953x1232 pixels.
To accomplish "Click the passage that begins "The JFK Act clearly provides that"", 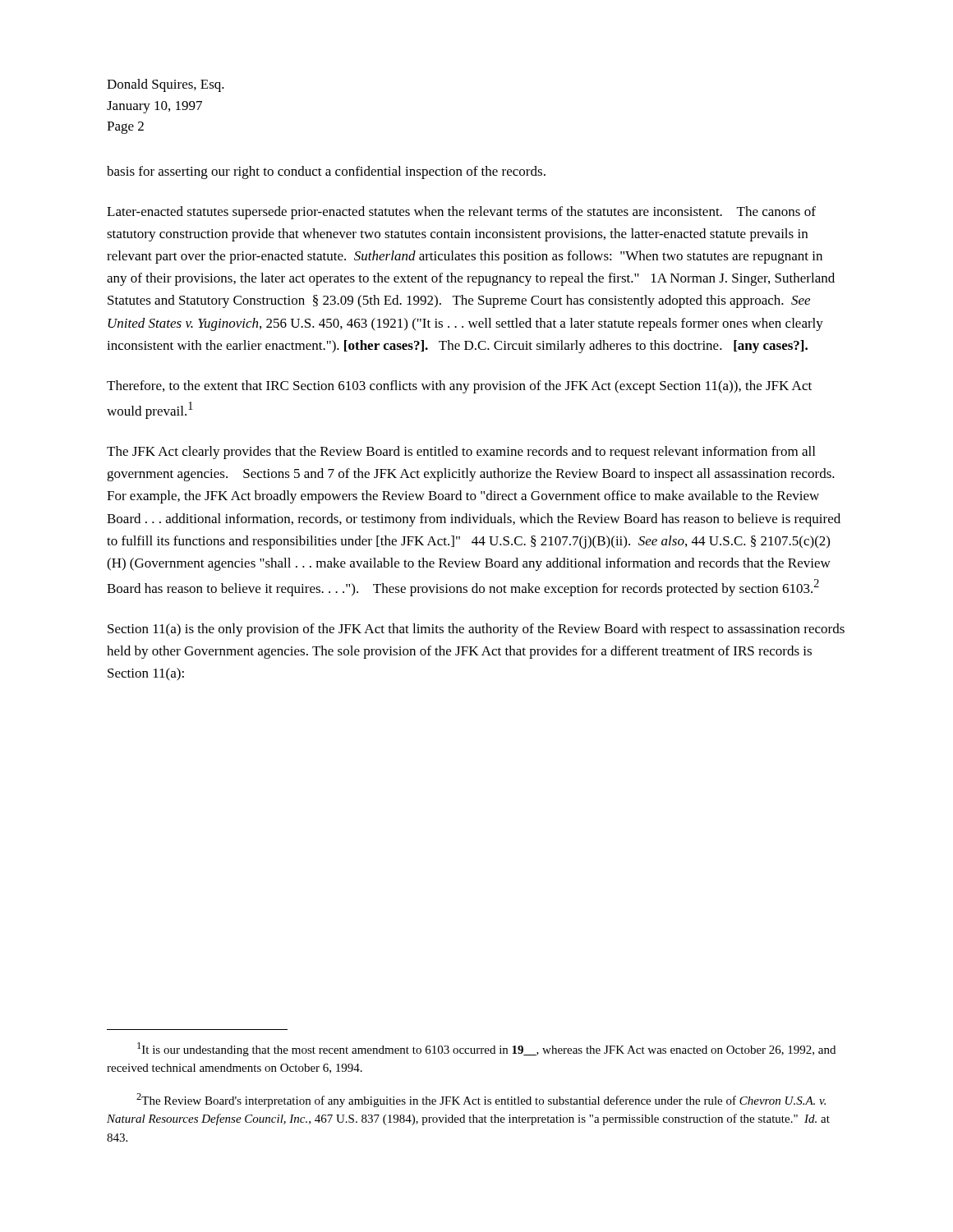I will [x=476, y=520].
